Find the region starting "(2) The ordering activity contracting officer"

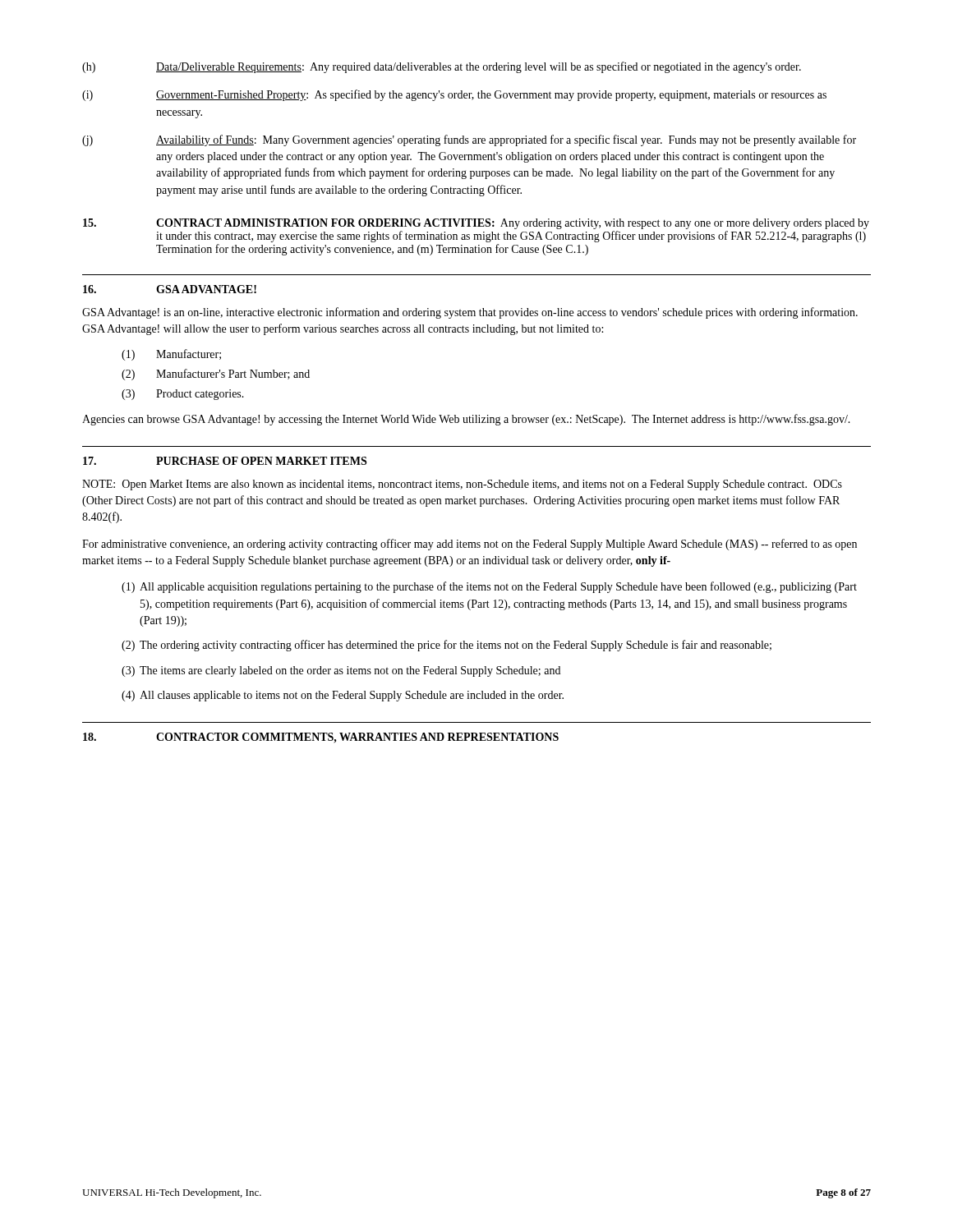(x=476, y=646)
